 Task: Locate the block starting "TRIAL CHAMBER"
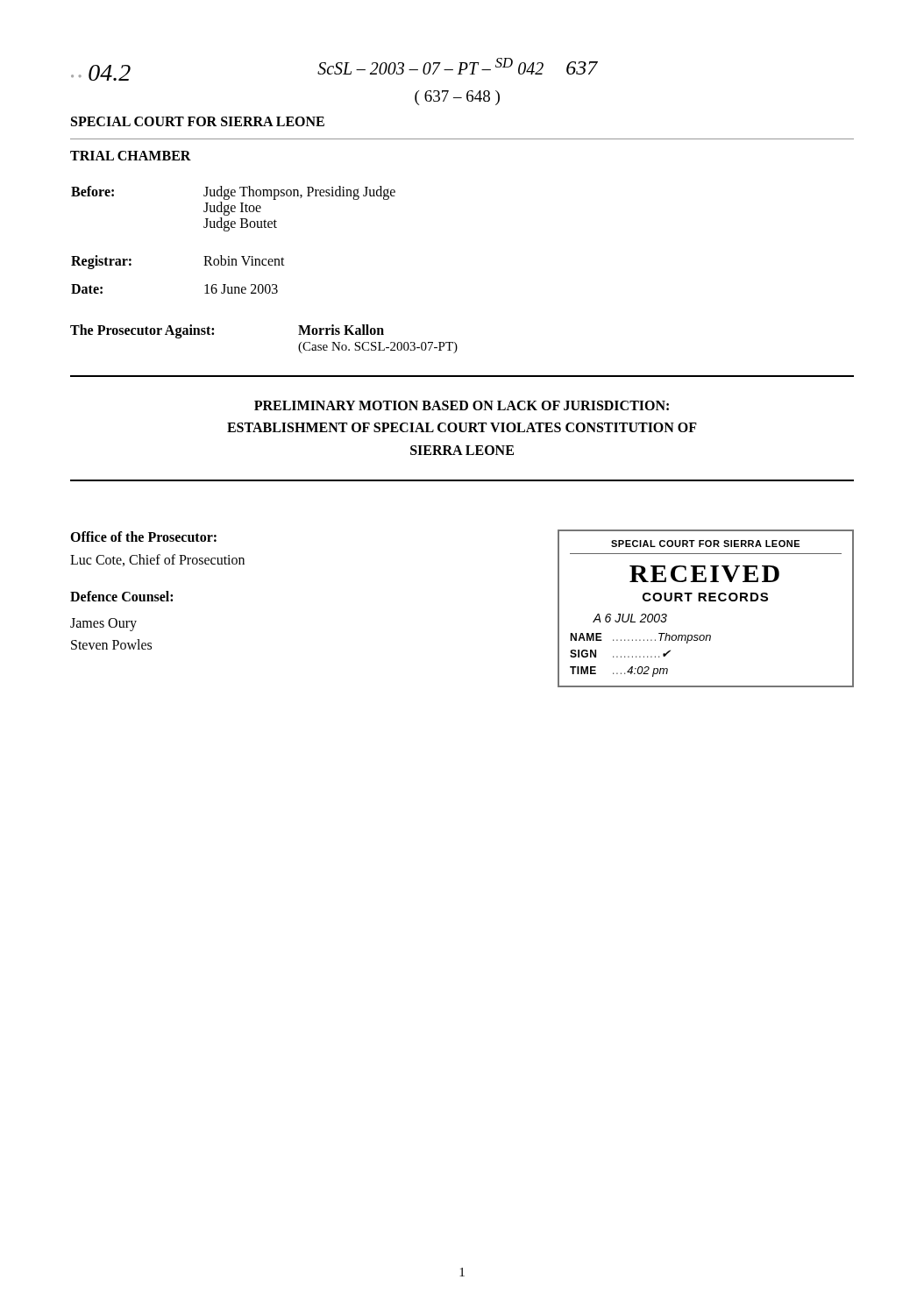(x=130, y=155)
